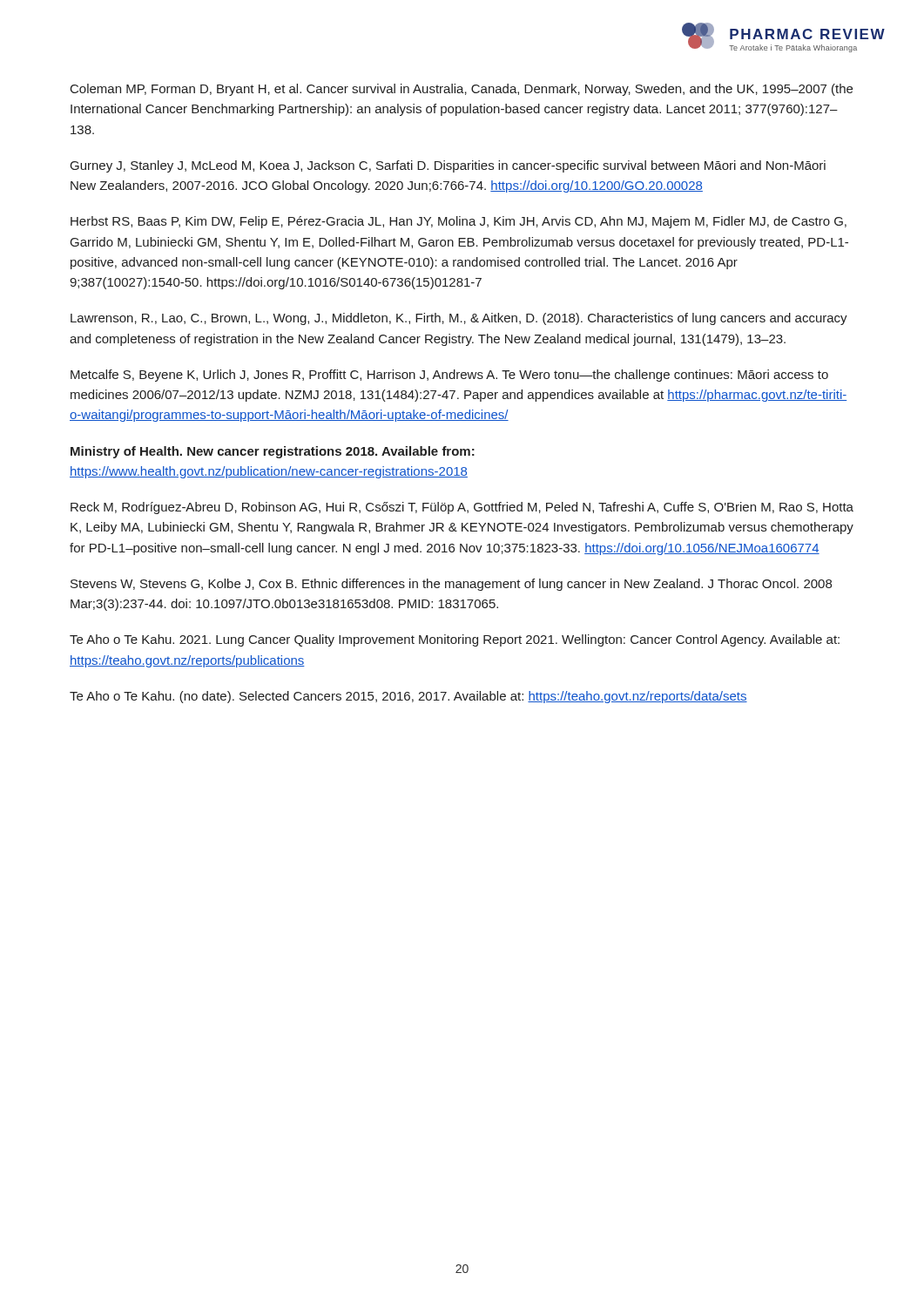924x1307 pixels.
Task: Click on the text block that reads "Metcalfe S, Beyene K, Urlich J, Jones R,"
Action: tap(458, 394)
